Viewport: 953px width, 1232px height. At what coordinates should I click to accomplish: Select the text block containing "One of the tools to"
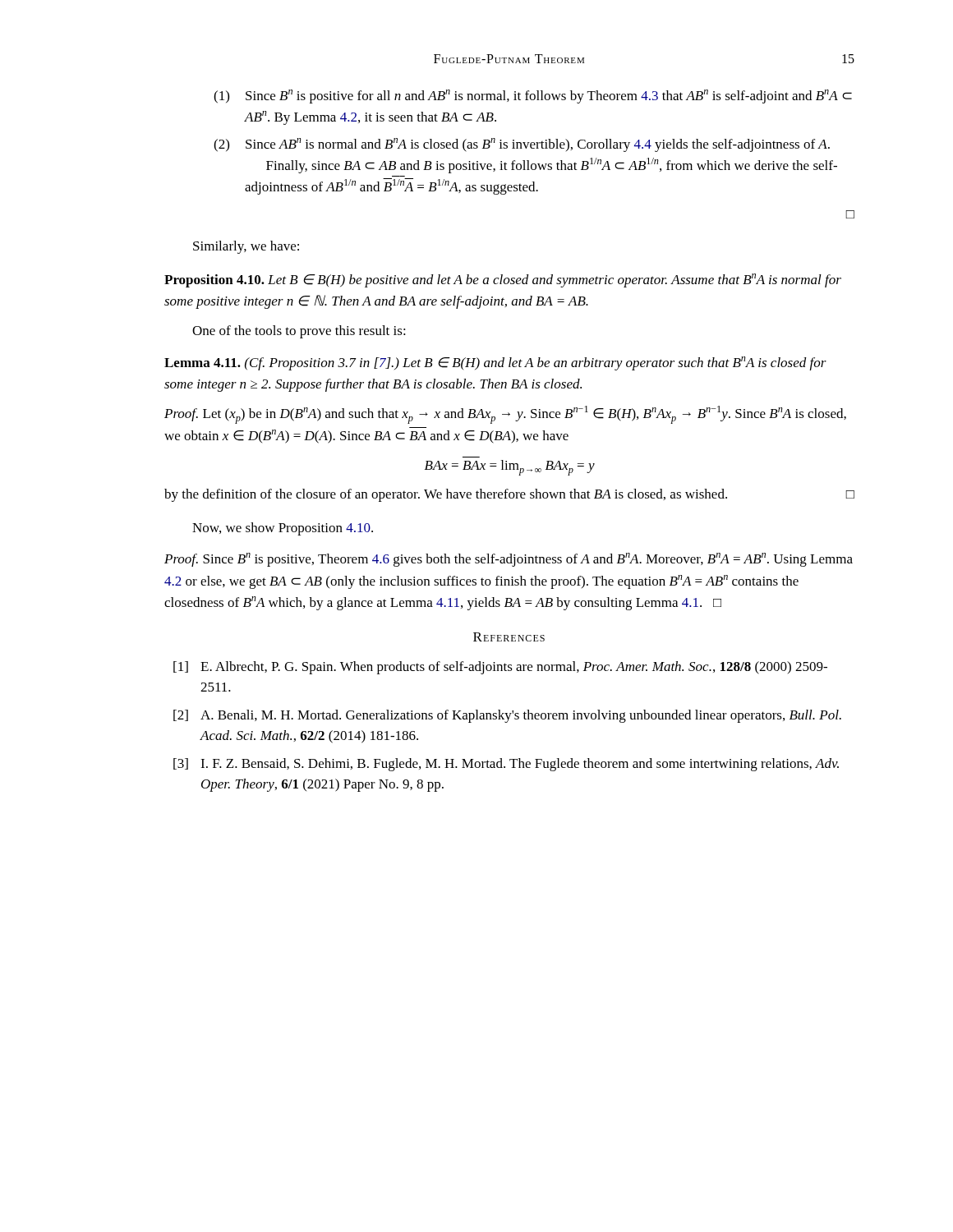coord(299,331)
